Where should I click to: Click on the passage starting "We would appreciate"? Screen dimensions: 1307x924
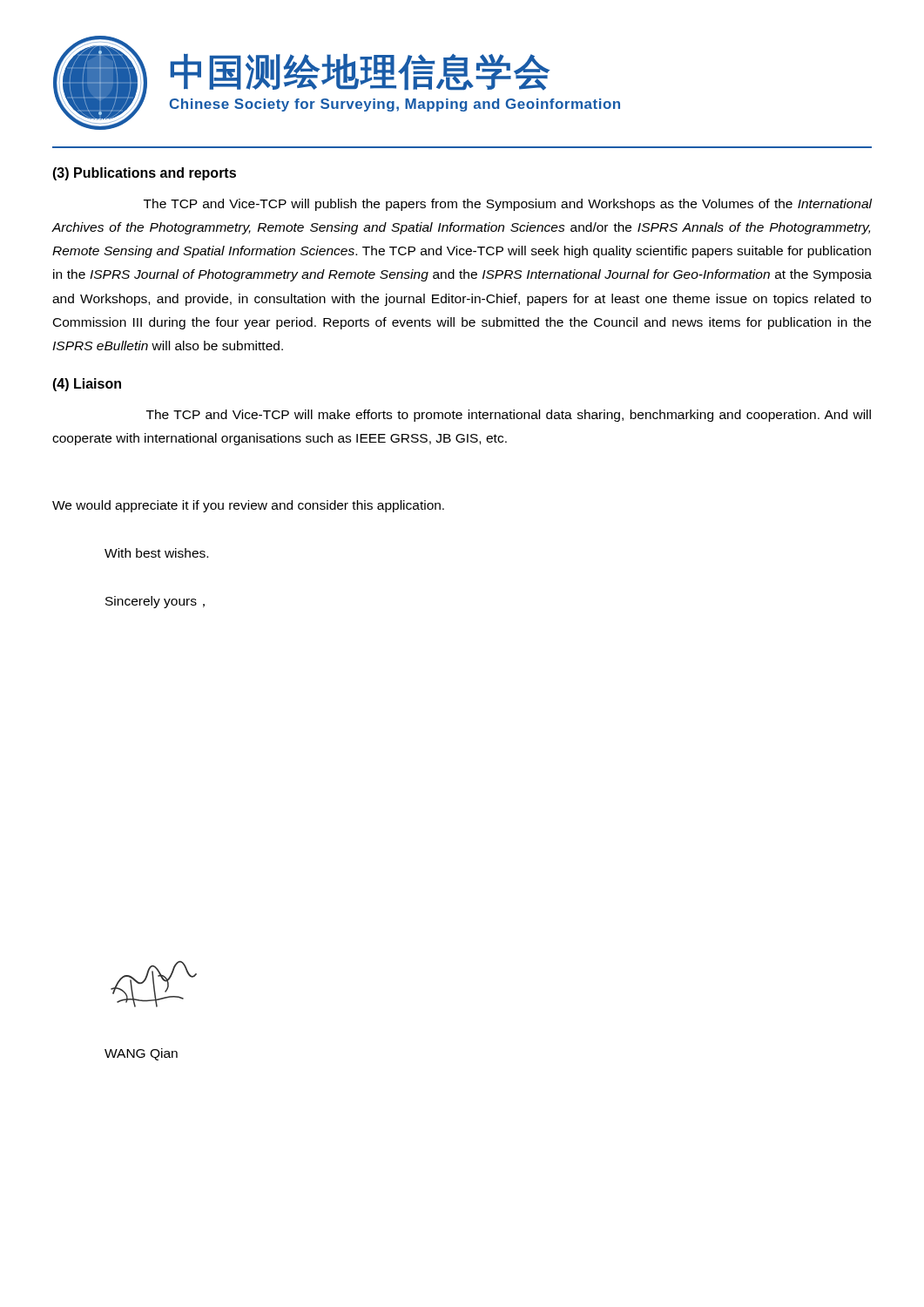coord(249,505)
